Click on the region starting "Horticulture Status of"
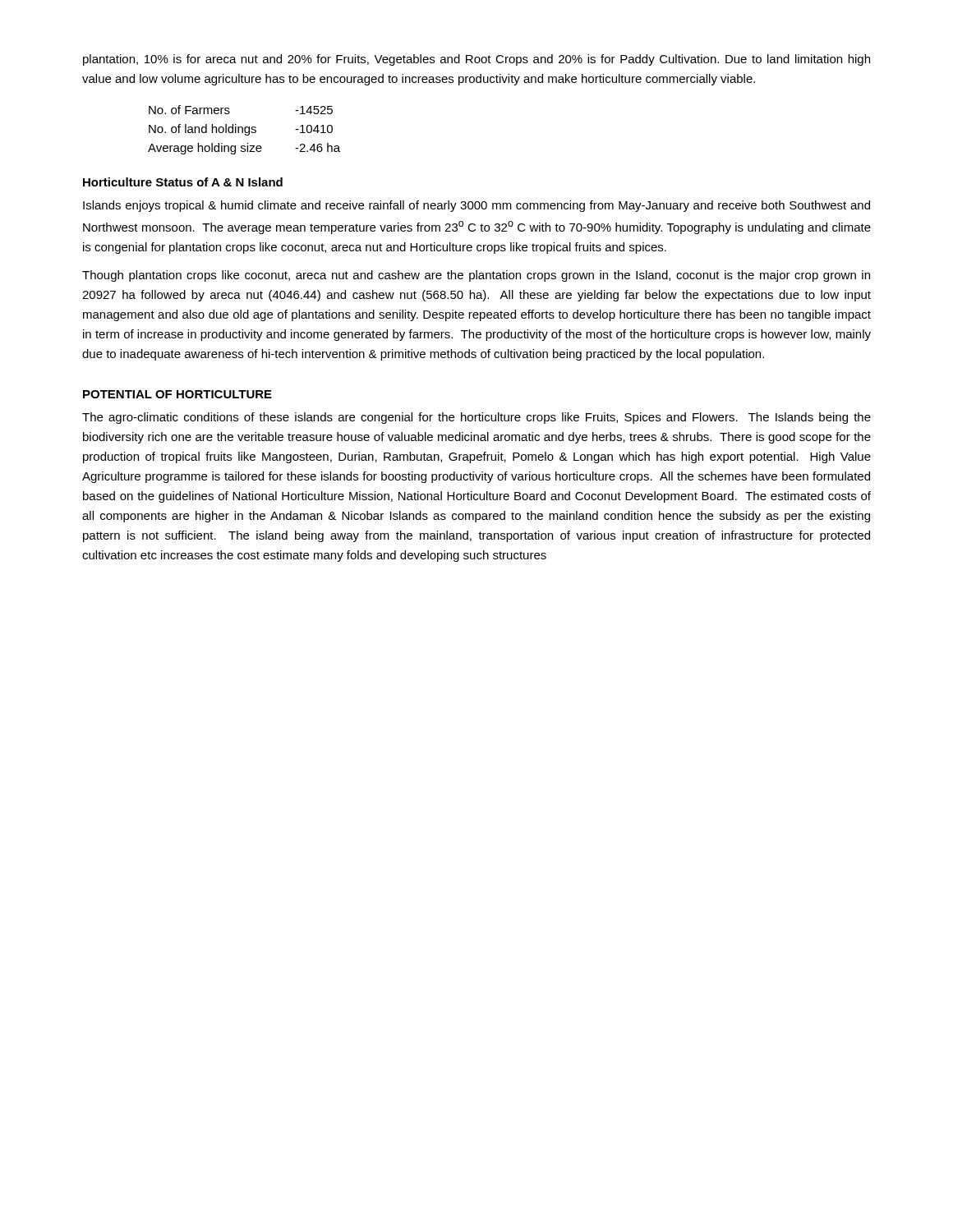The height and width of the screenshot is (1232, 953). click(x=183, y=182)
